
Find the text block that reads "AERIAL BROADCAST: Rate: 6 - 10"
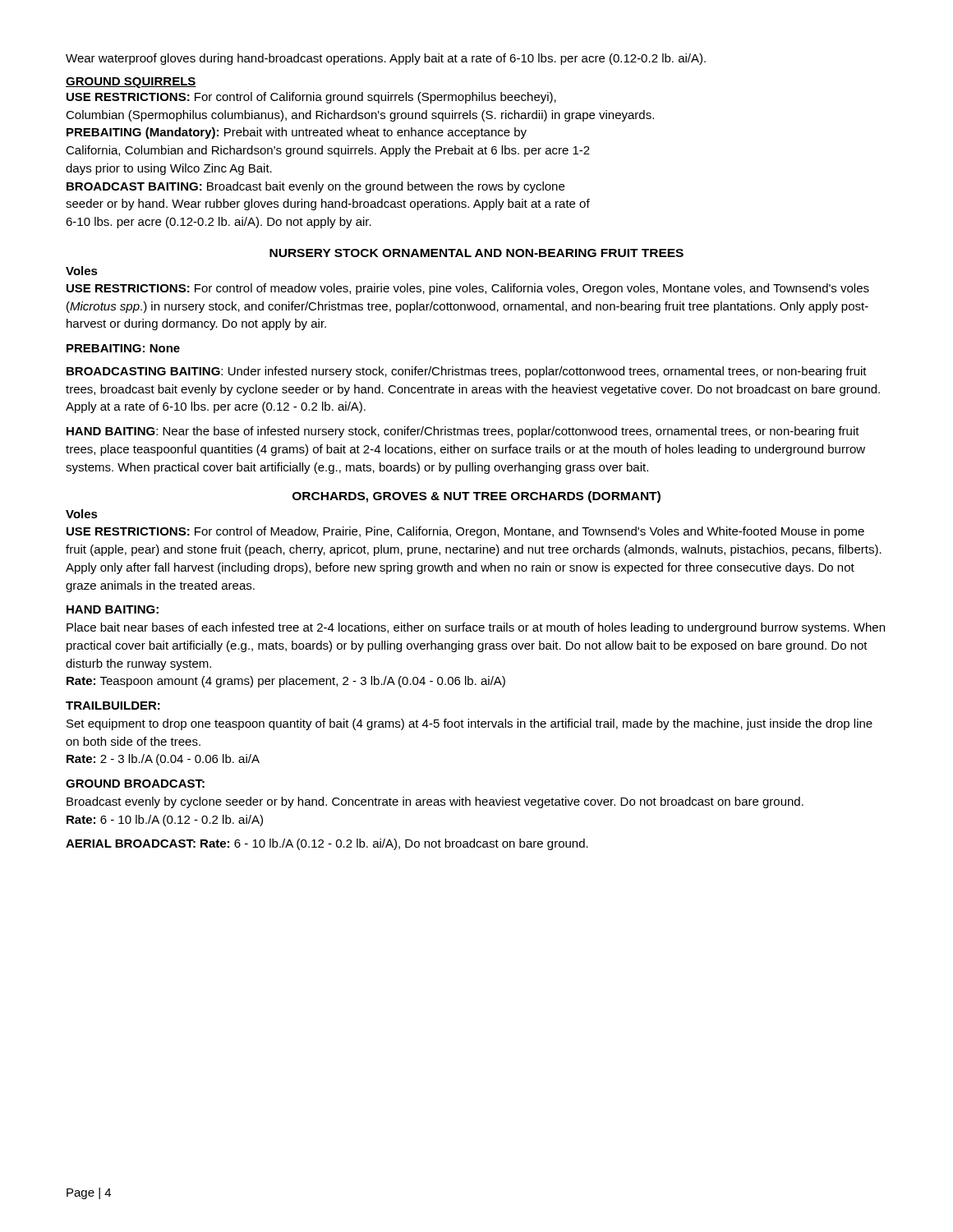coord(327,843)
